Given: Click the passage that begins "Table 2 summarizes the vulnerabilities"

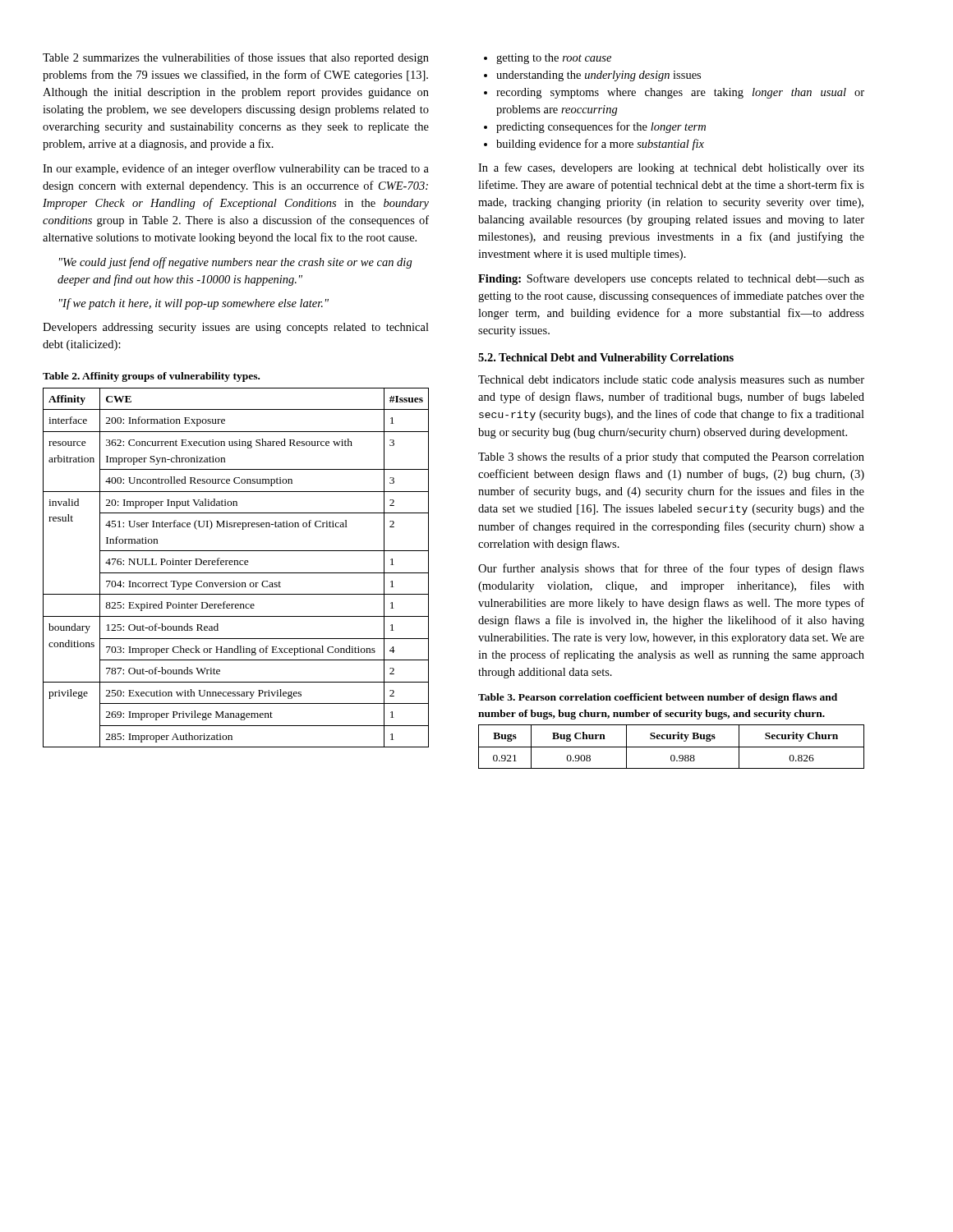Looking at the screenshot, I should (236, 101).
